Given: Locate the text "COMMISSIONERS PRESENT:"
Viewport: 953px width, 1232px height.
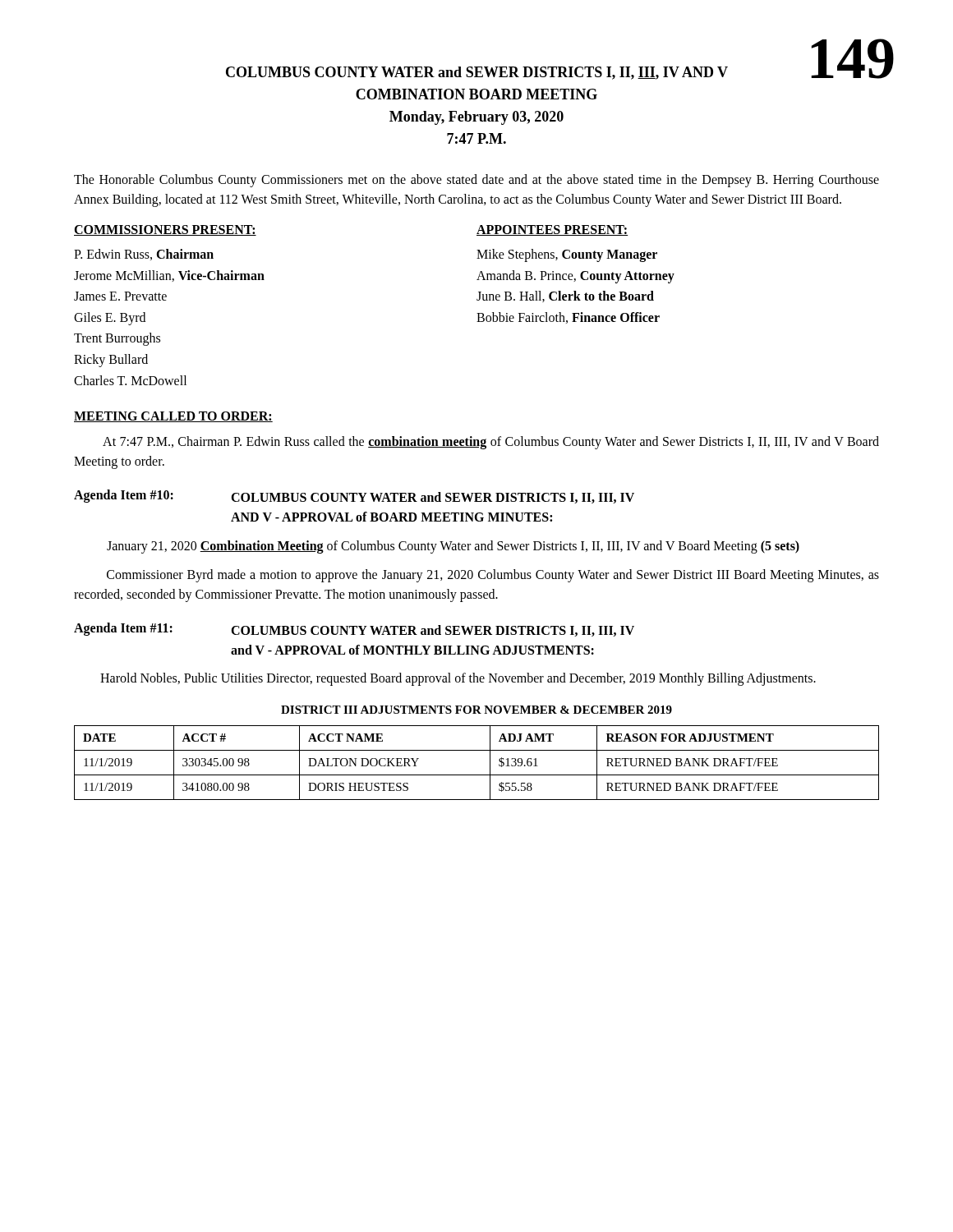Looking at the screenshot, I should pyautogui.click(x=165, y=230).
